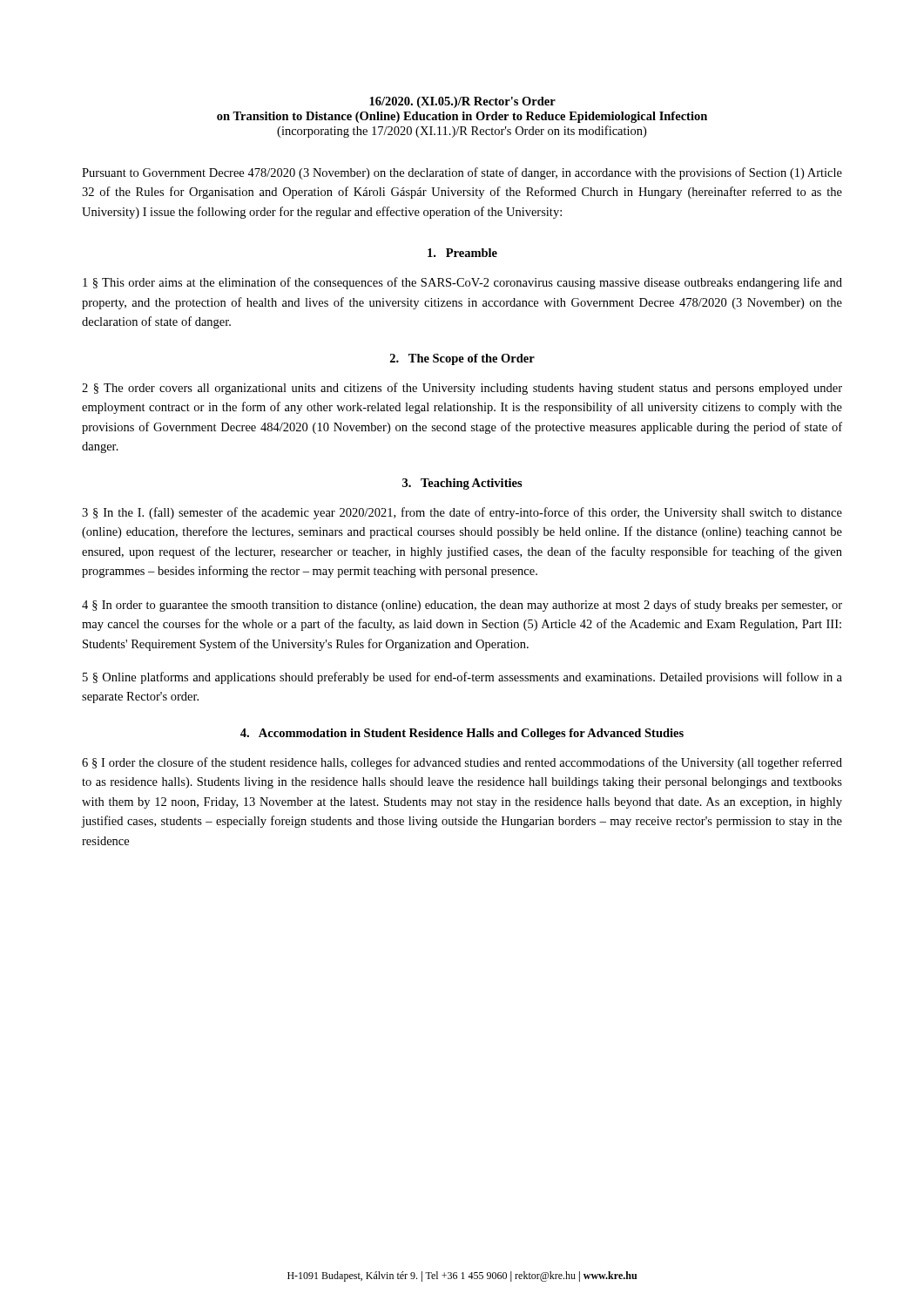Select the text block with the text "2 § The order covers all organizational units"
The height and width of the screenshot is (1307, 924).
click(462, 417)
